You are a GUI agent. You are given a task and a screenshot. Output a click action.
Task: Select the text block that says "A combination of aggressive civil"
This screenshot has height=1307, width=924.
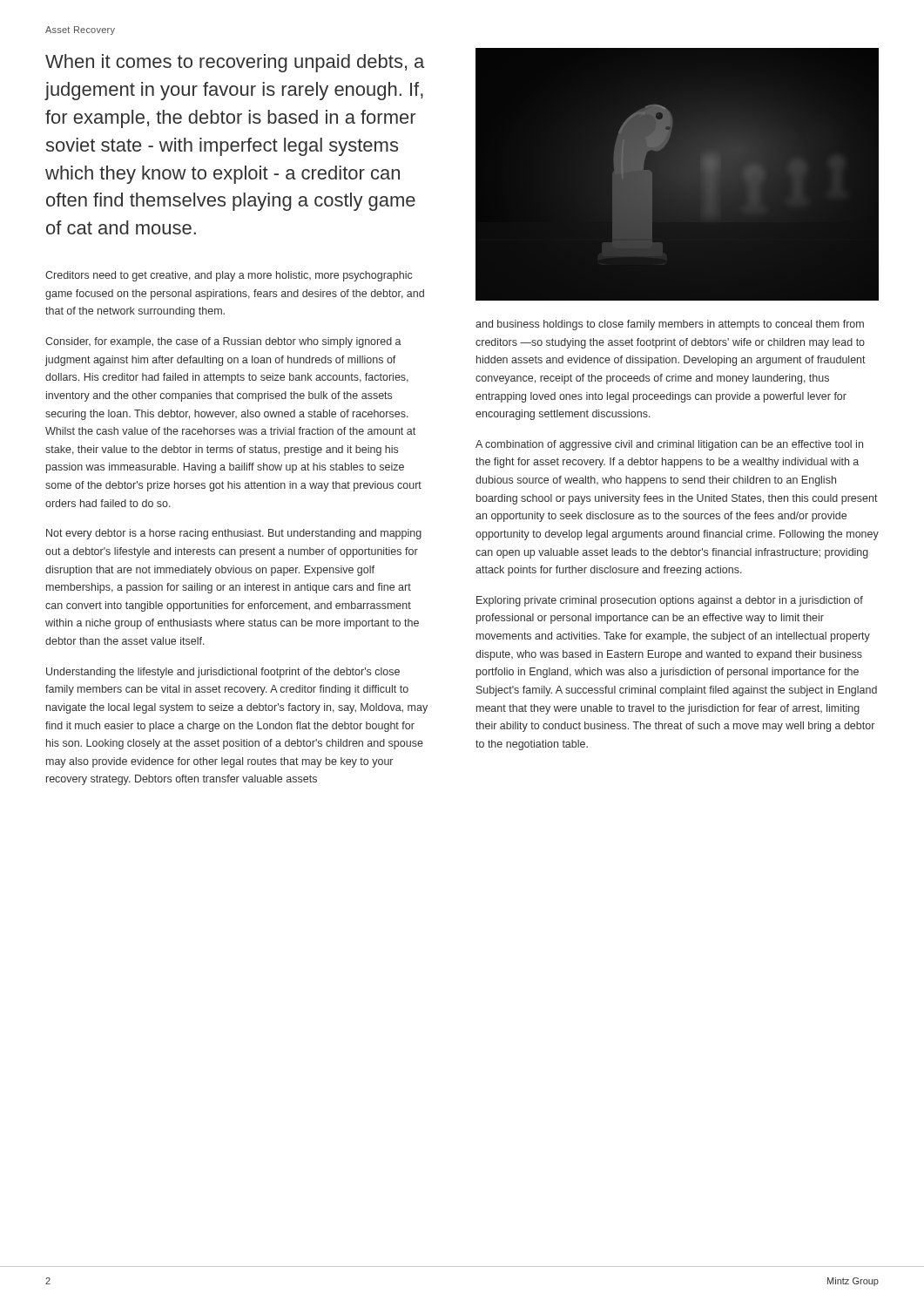pyautogui.click(x=677, y=507)
